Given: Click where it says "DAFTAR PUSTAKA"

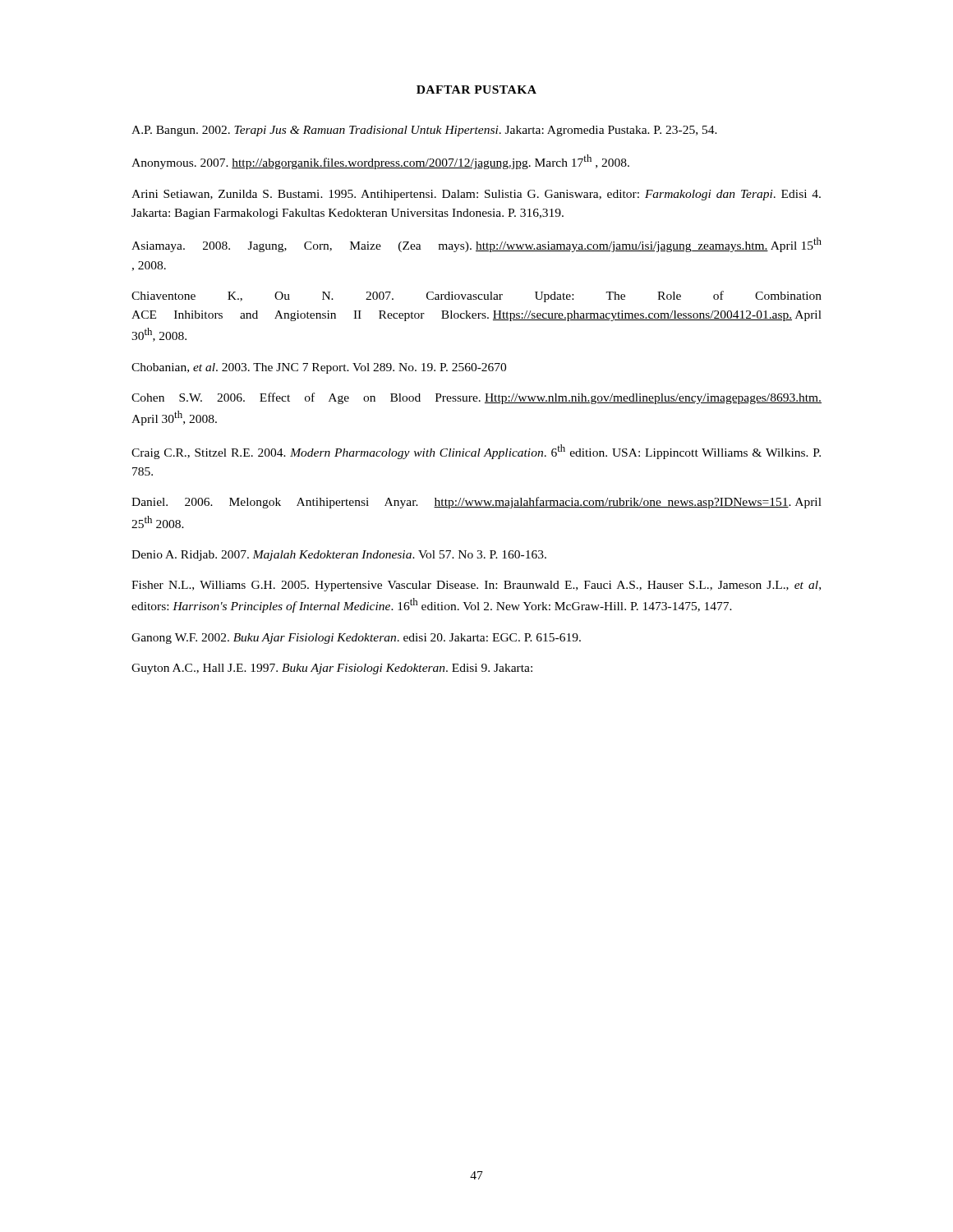Looking at the screenshot, I should (x=476, y=89).
